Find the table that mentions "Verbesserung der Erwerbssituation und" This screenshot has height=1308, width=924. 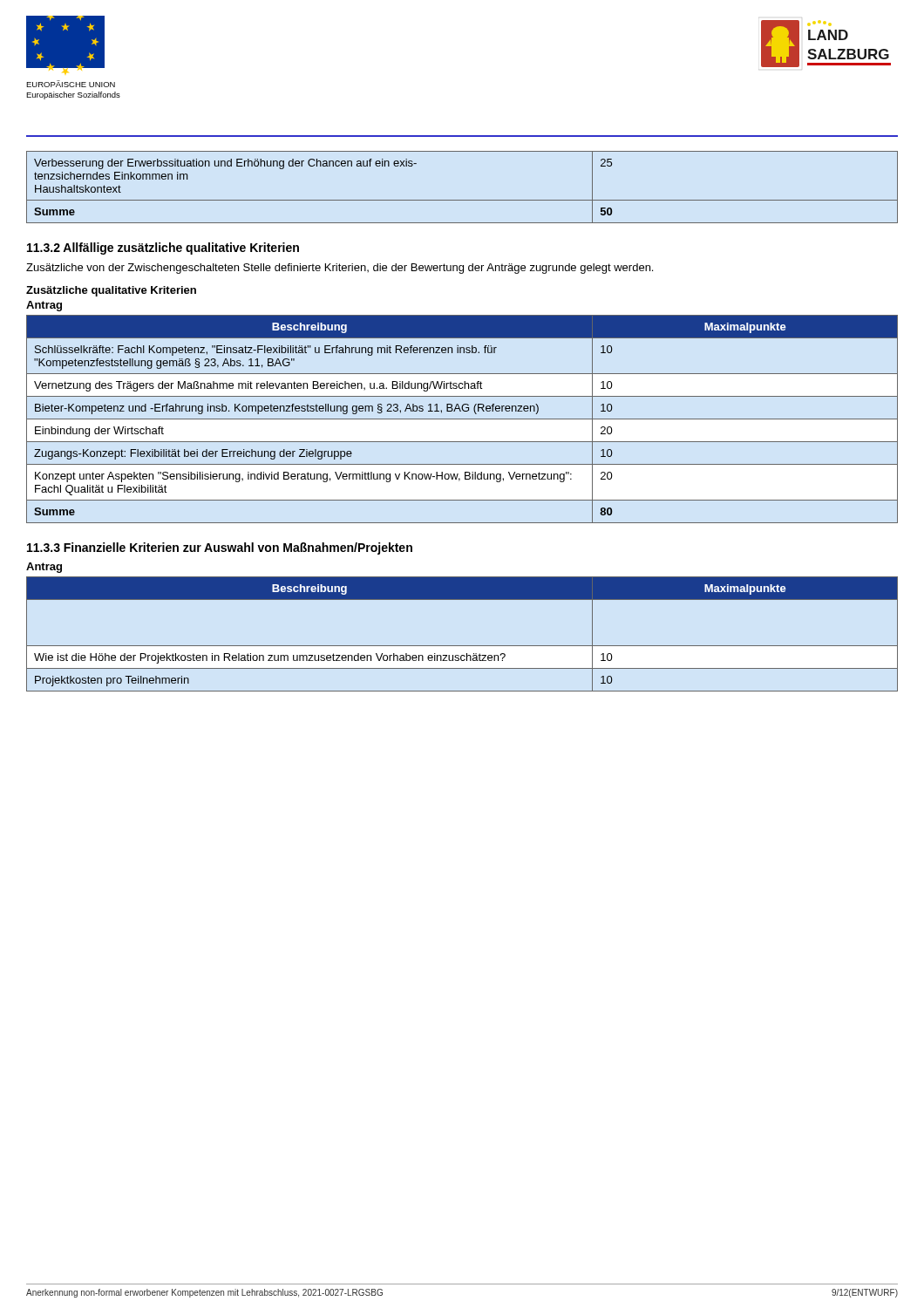[462, 187]
